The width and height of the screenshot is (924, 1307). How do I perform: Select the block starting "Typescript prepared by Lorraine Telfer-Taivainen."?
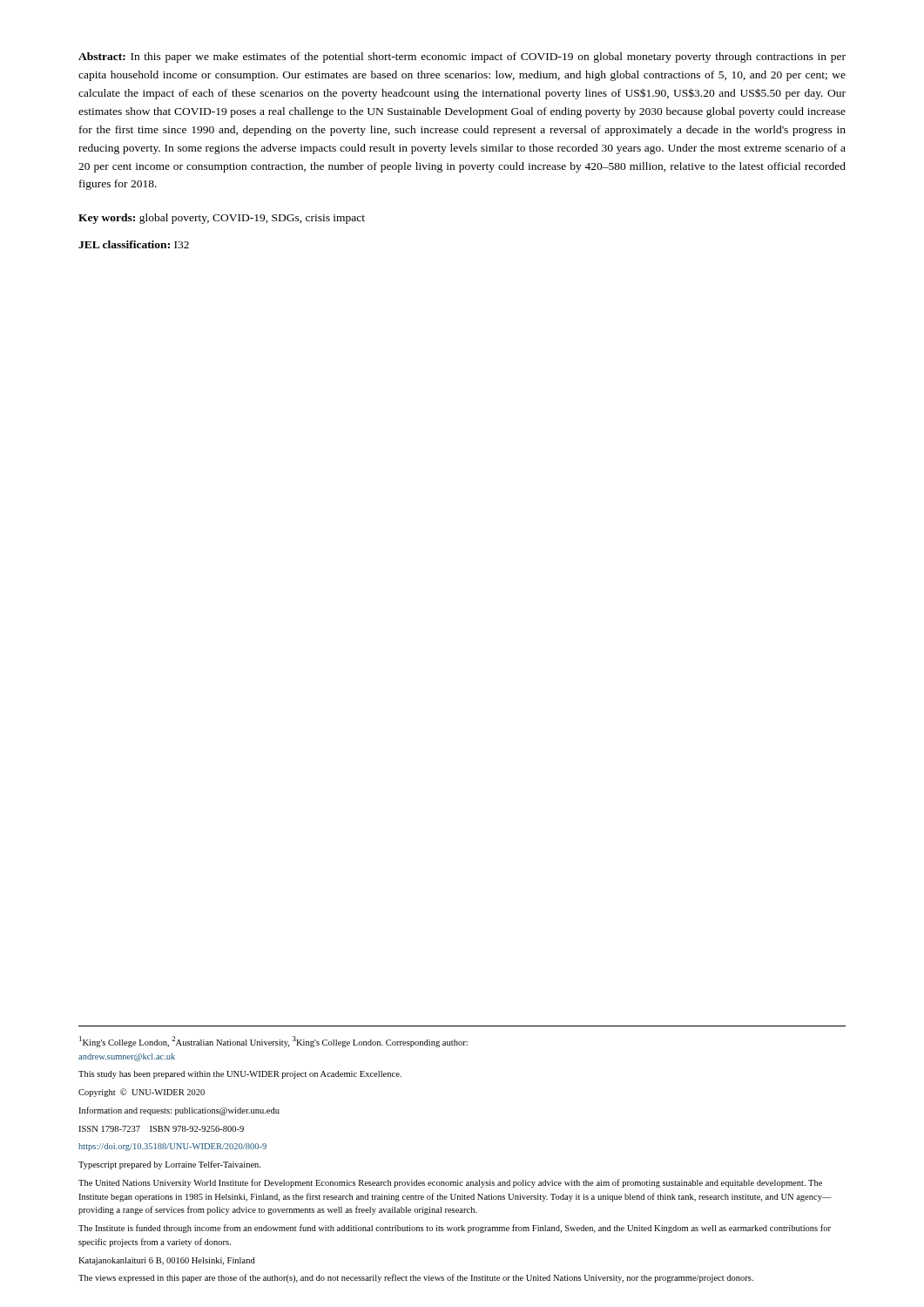tap(170, 1165)
